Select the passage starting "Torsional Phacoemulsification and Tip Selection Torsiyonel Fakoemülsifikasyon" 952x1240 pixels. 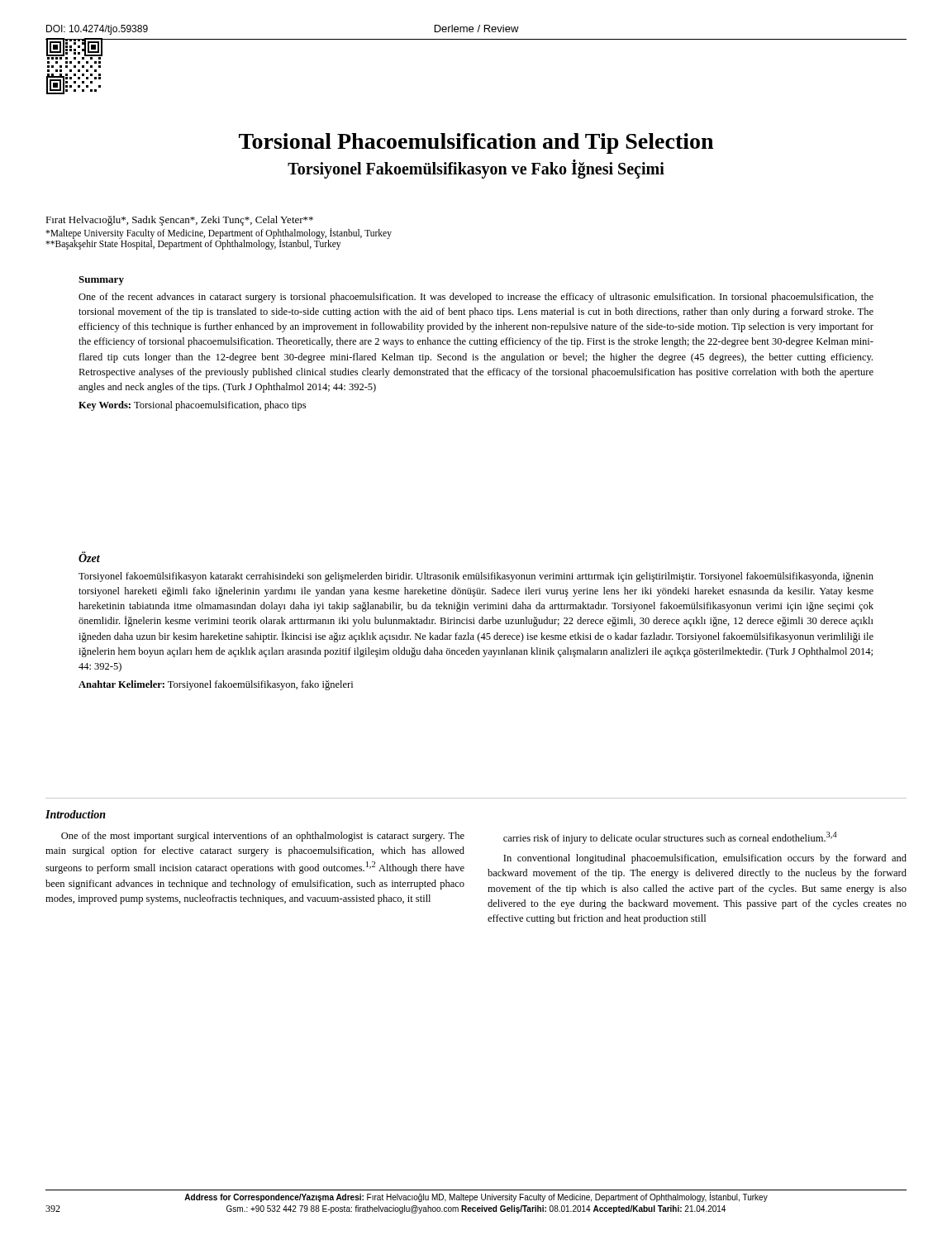point(476,153)
